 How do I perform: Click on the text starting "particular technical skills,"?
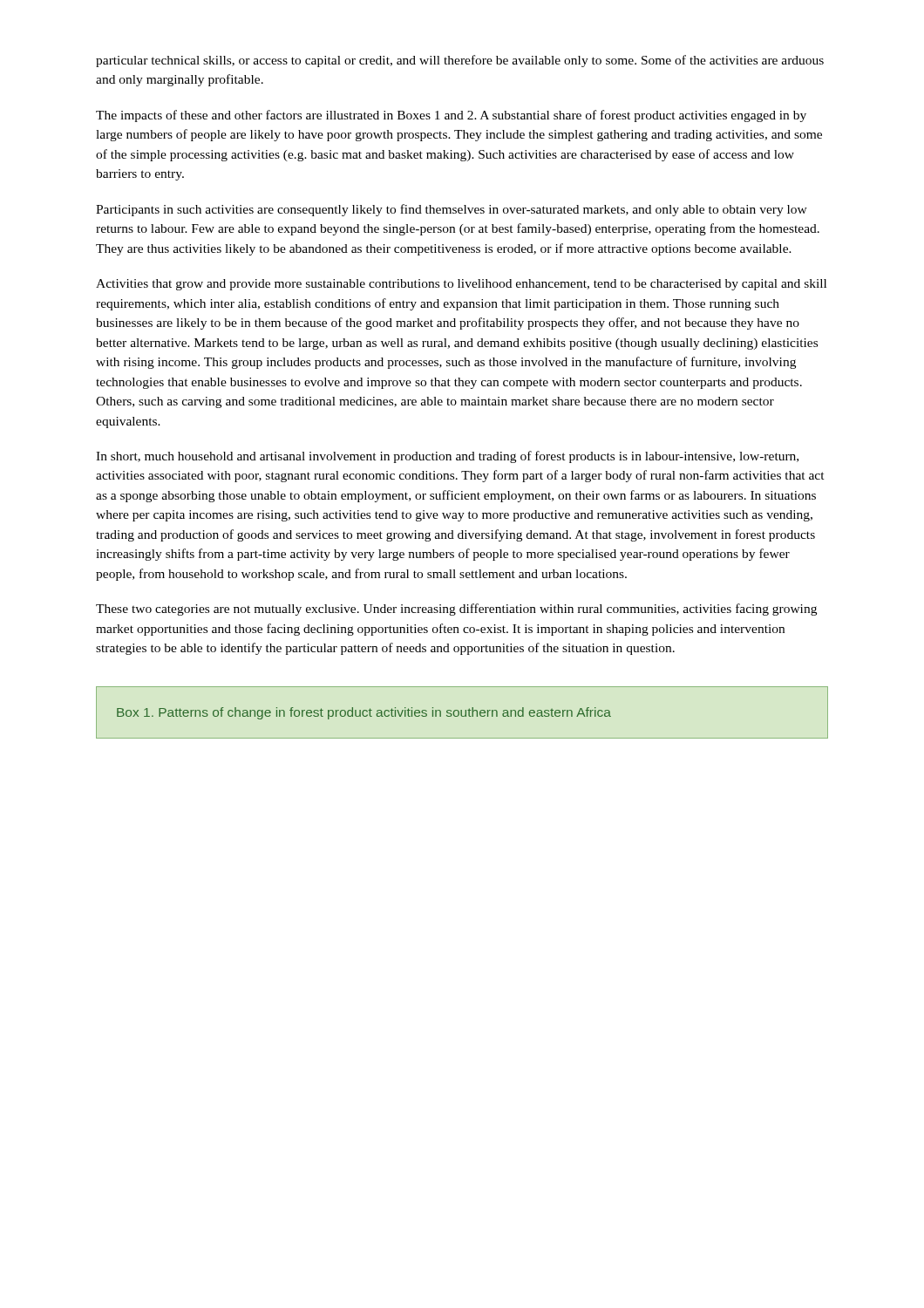[460, 70]
